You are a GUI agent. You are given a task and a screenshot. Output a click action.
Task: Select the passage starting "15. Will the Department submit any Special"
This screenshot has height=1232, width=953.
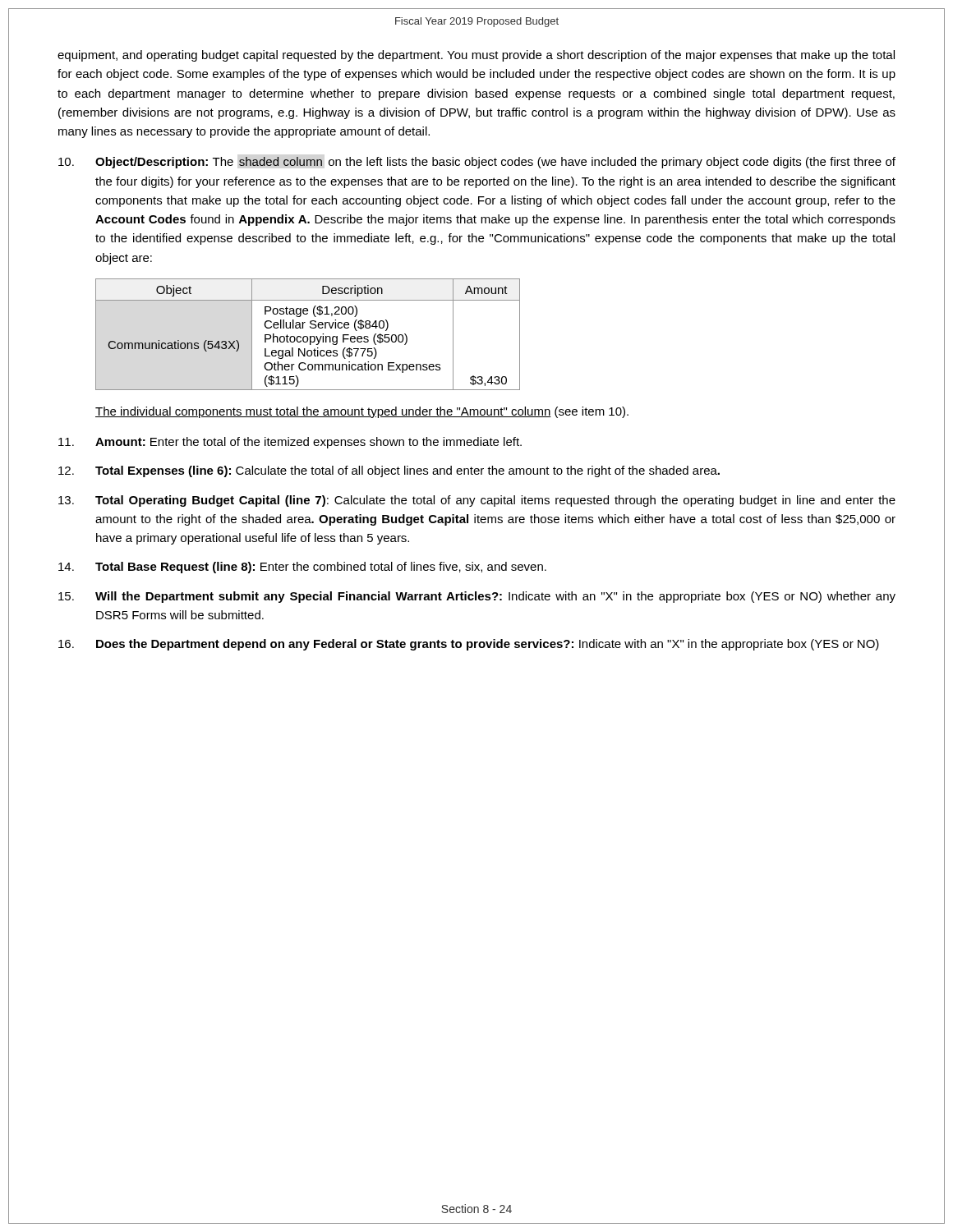pos(476,605)
